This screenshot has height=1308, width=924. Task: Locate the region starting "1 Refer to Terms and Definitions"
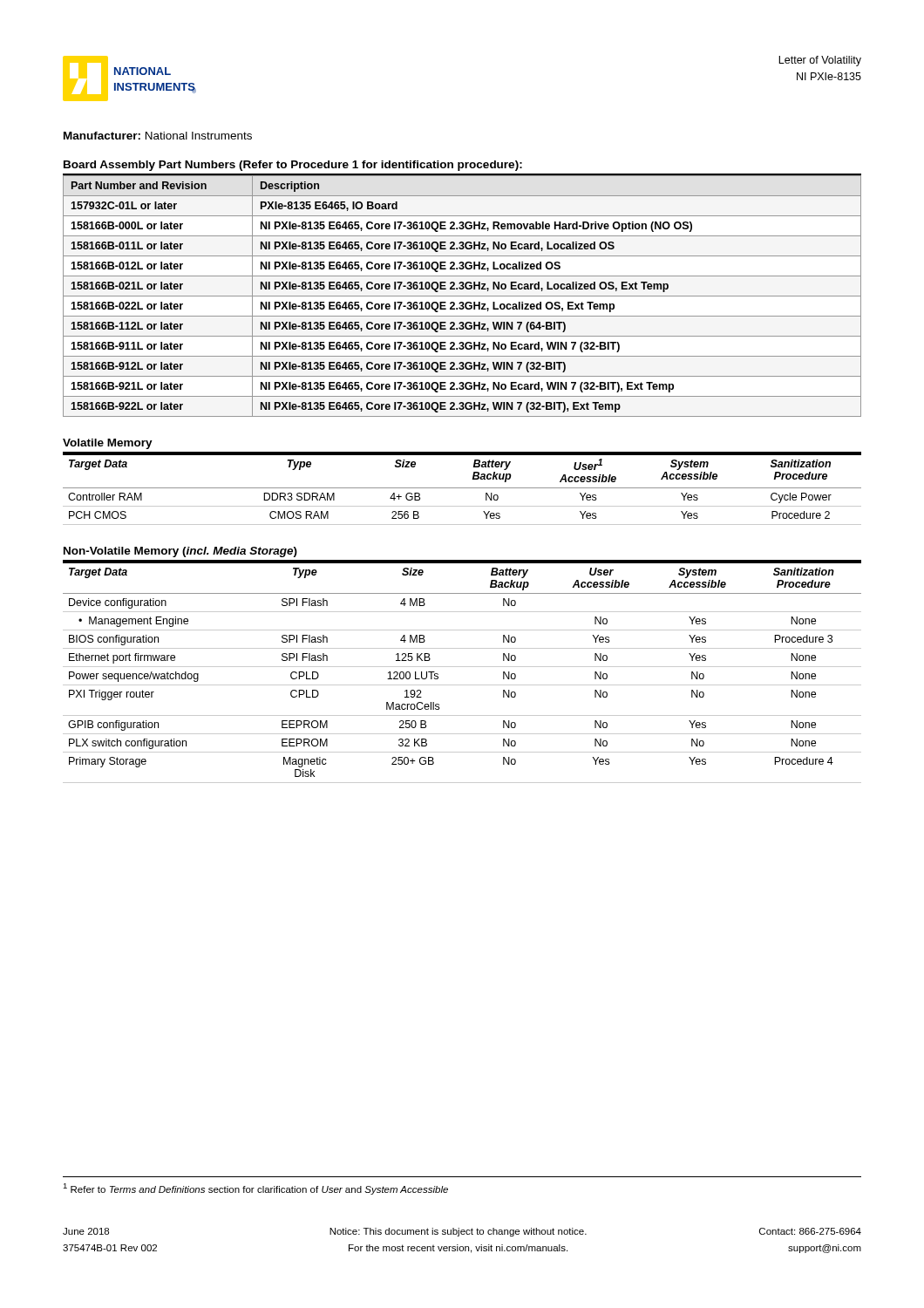tap(256, 1188)
